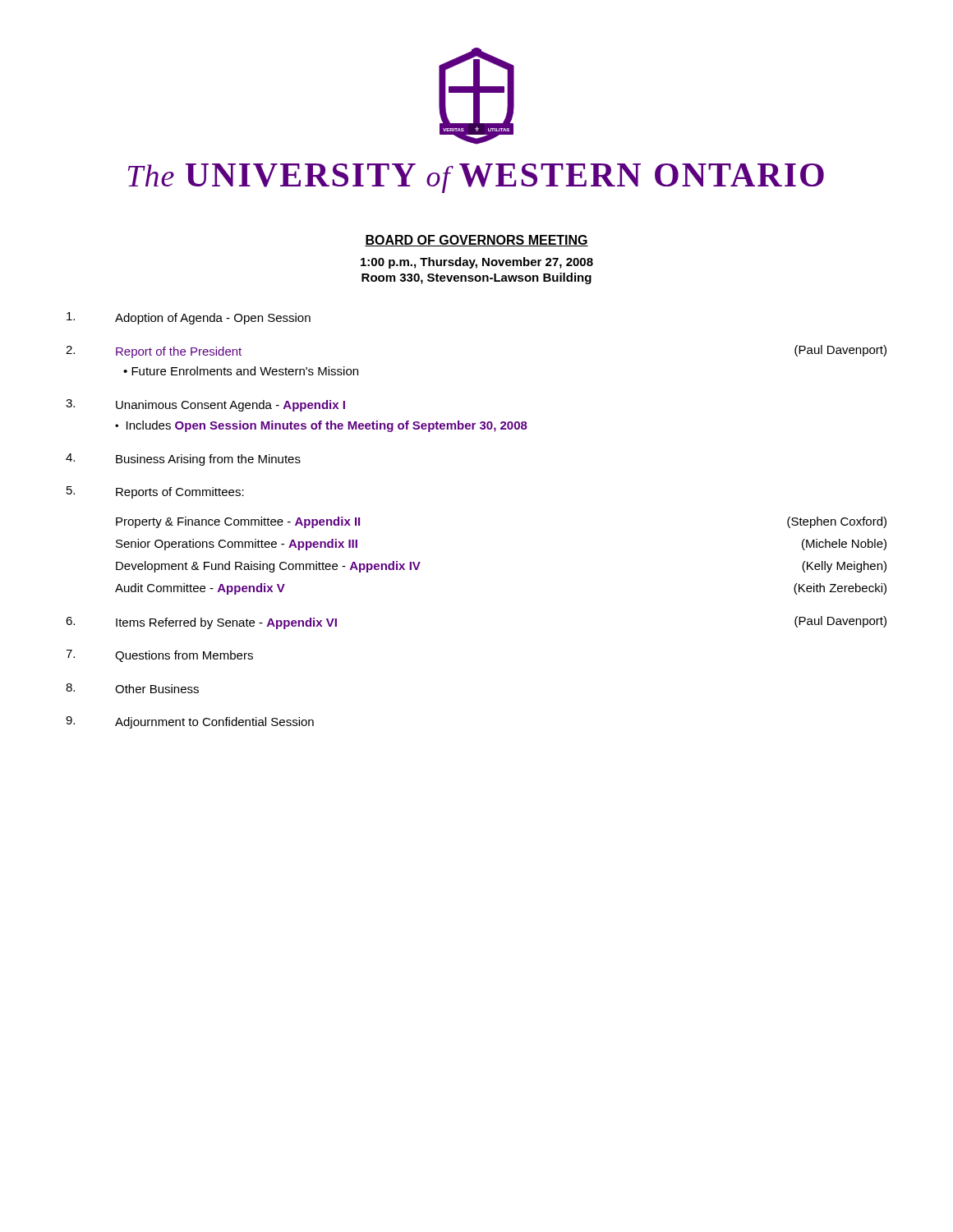
Task: Click where it says "The UNIVERSITY of WESTERN ONTARIO"
Action: point(476,175)
